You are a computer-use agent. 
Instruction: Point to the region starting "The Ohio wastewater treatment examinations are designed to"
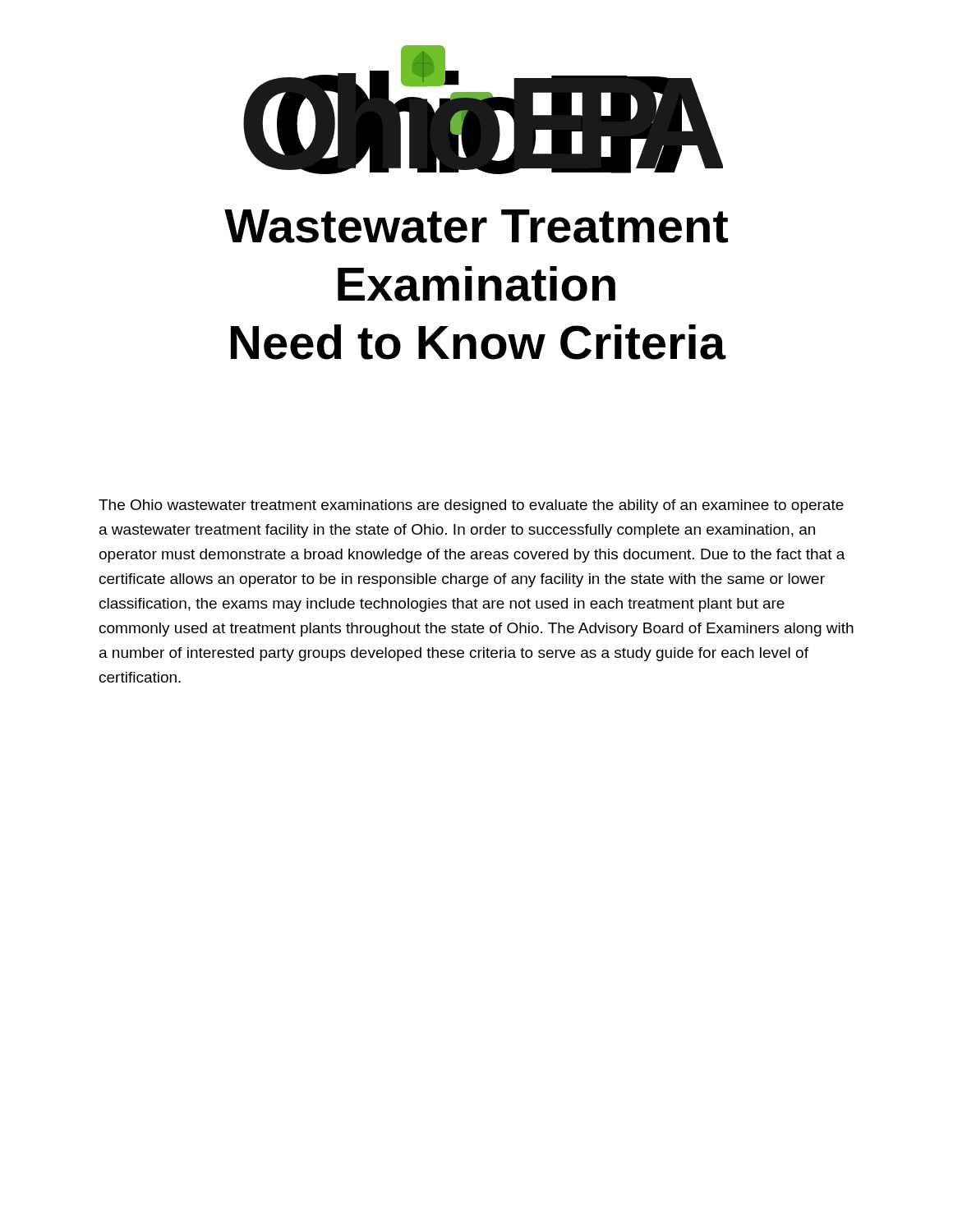click(x=476, y=591)
